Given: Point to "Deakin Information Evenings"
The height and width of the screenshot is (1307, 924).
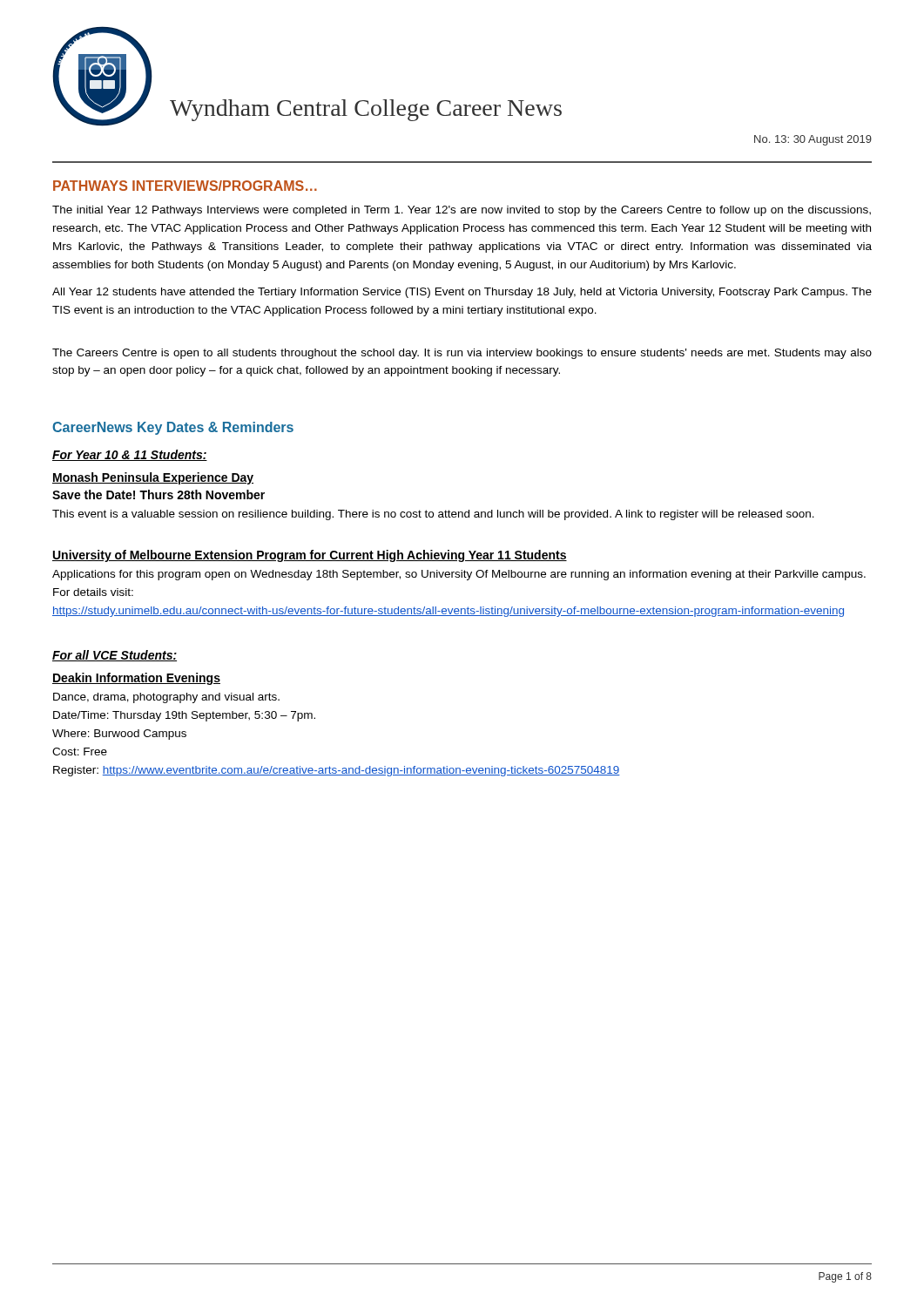Looking at the screenshot, I should click(x=136, y=678).
